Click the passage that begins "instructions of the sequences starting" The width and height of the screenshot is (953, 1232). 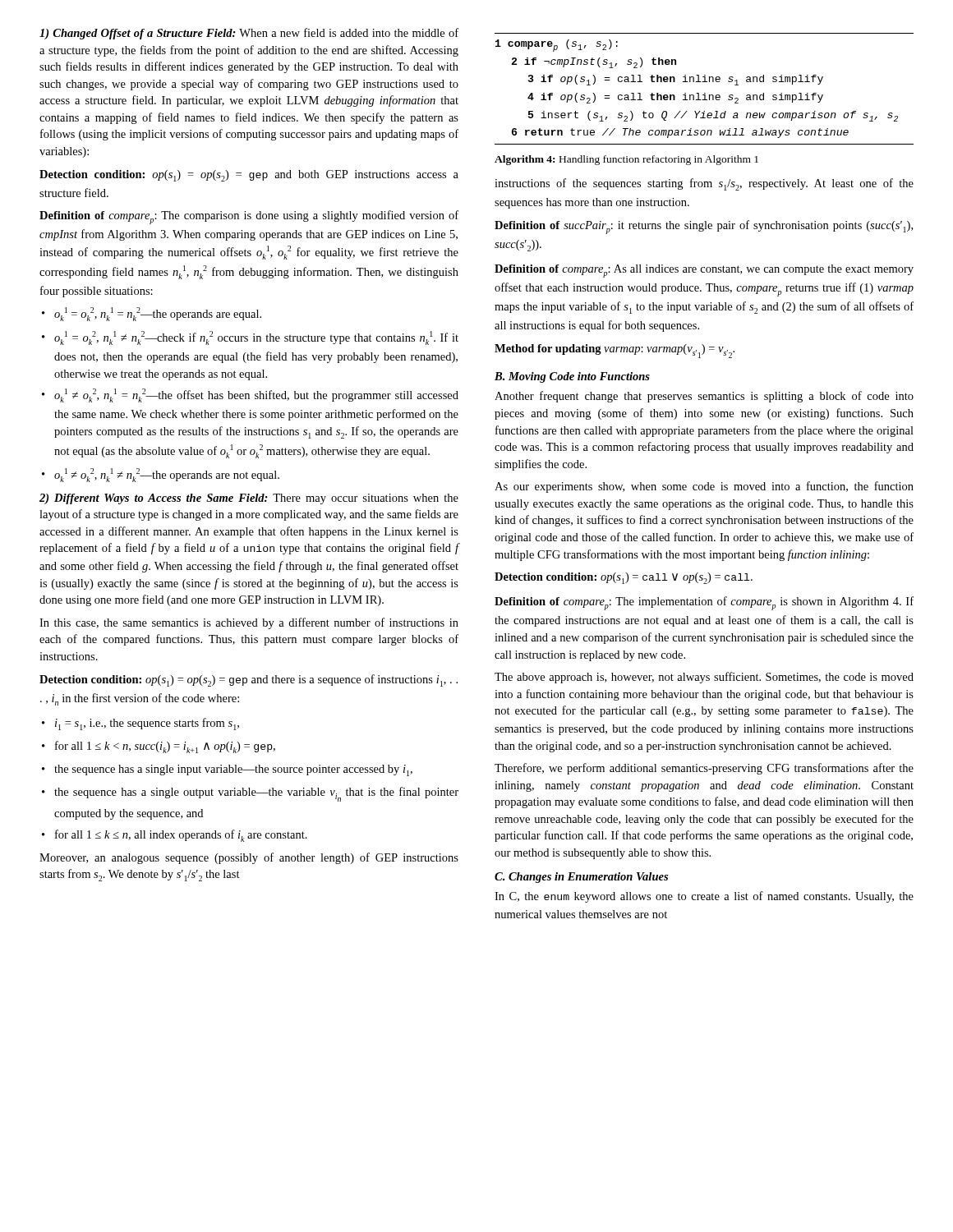(x=704, y=549)
